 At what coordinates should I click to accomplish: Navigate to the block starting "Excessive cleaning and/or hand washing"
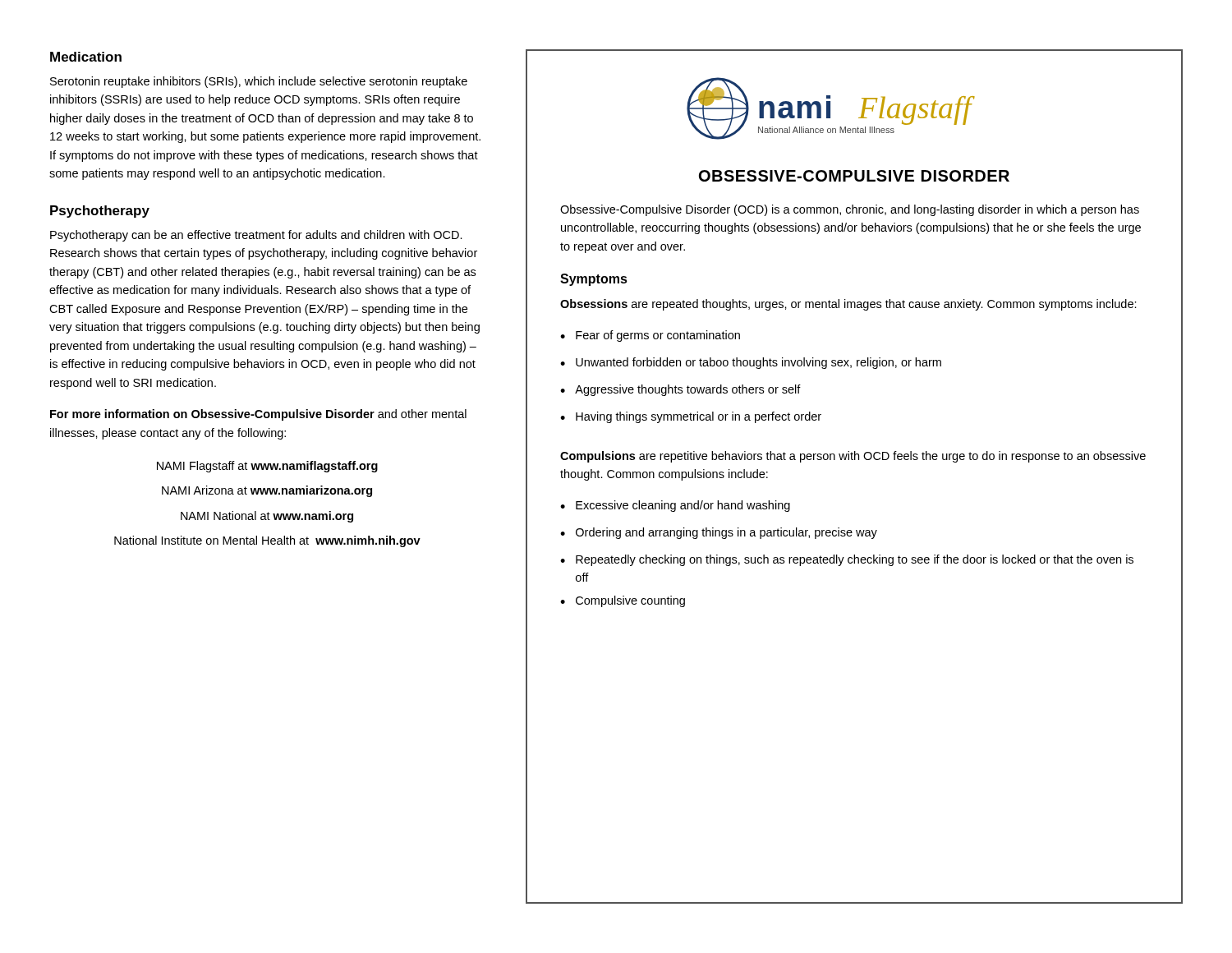tap(675, 506)
